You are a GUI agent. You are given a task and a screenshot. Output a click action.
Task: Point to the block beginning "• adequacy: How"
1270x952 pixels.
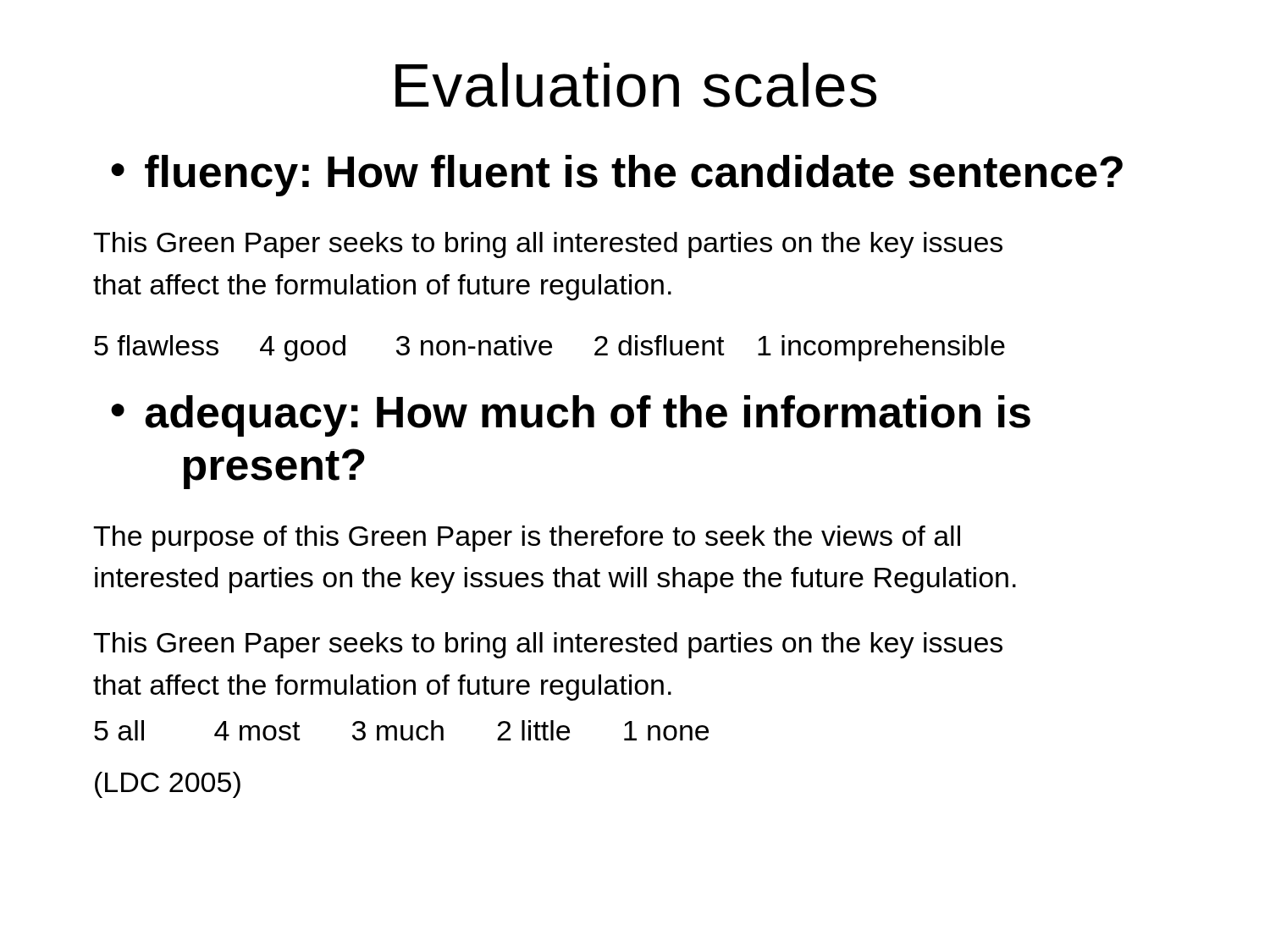[x=571, y=439]
